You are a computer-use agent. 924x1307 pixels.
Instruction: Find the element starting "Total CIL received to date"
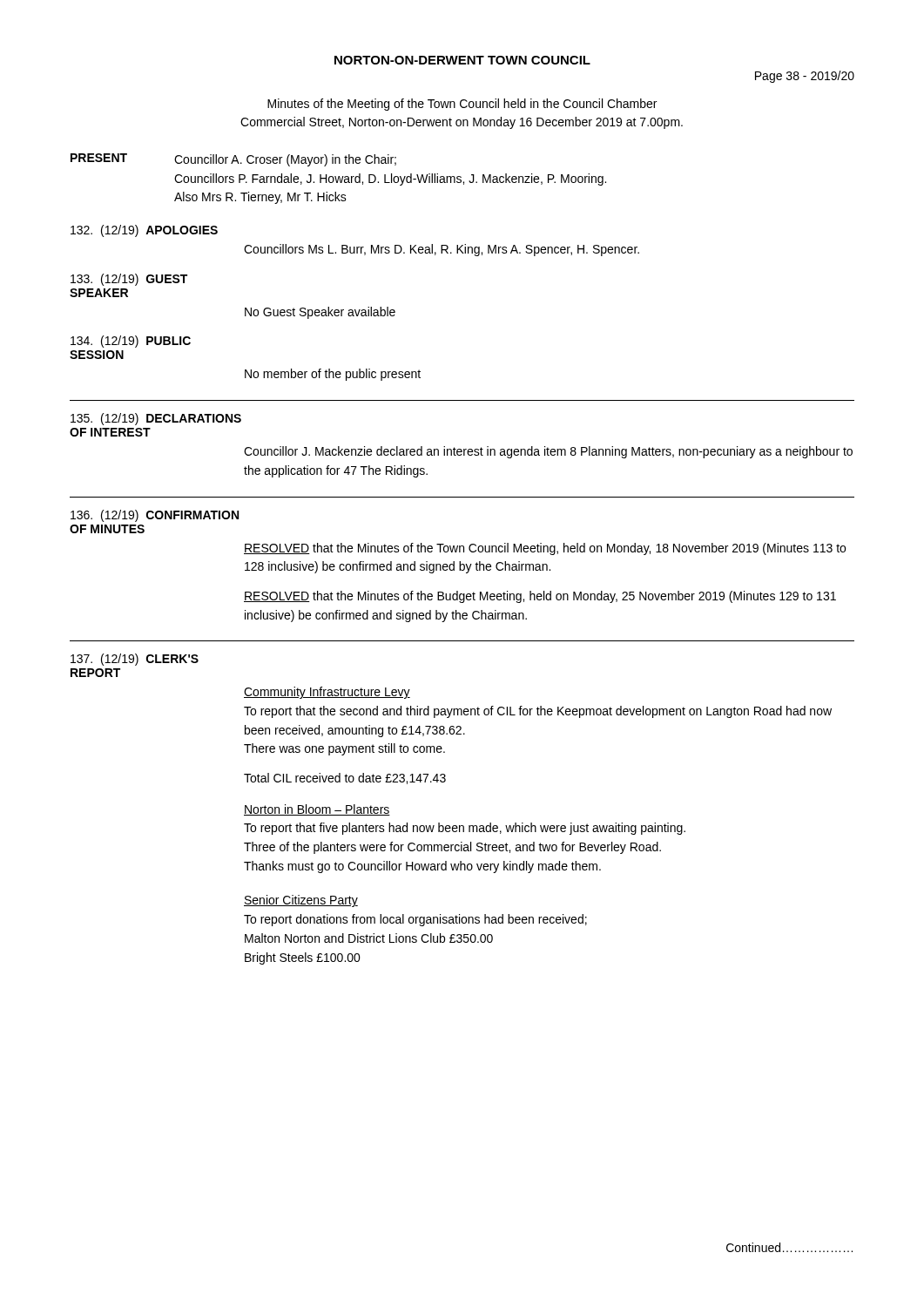pyautogui.click(x=345, y=779)
